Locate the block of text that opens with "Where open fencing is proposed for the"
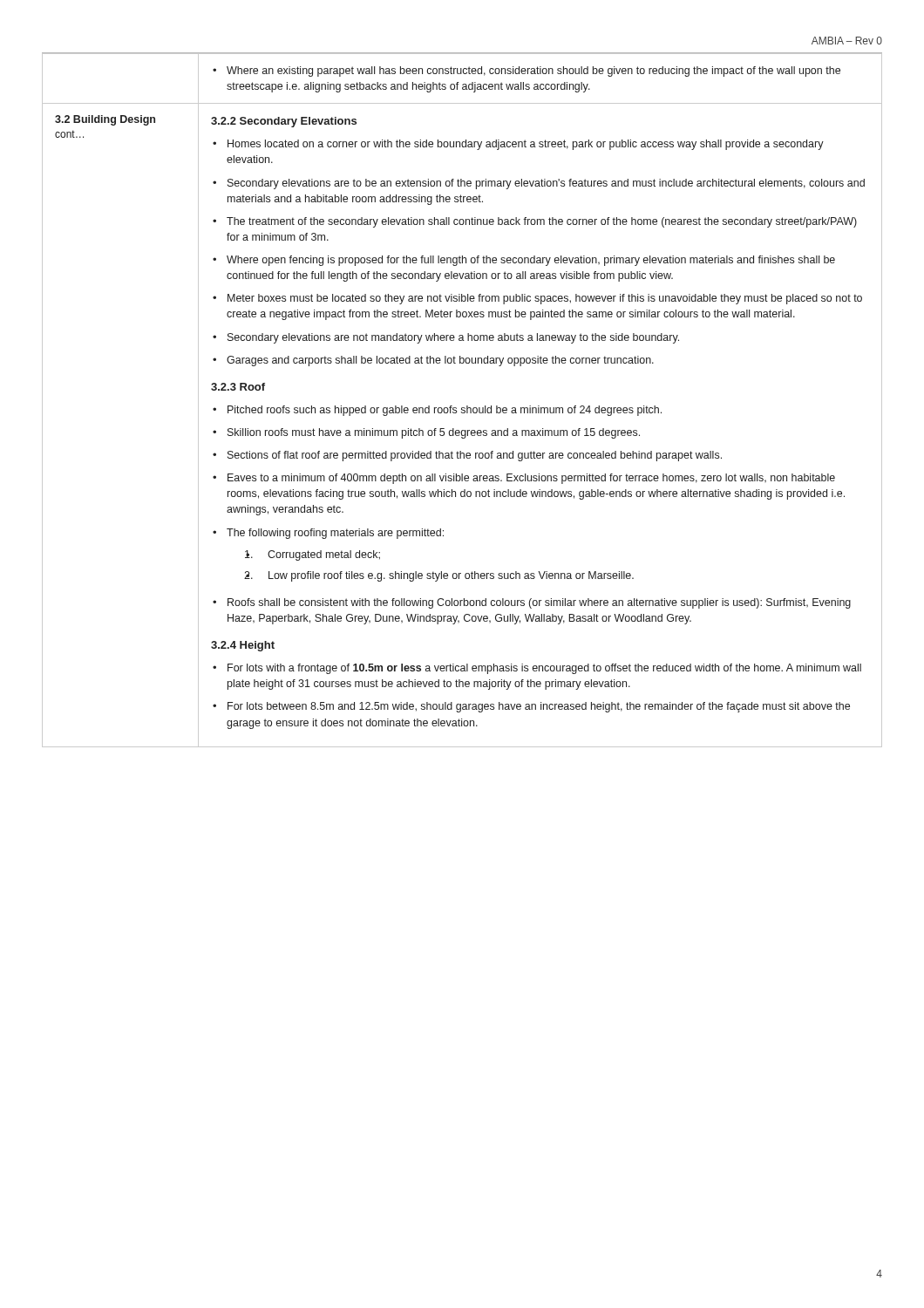The width and height of the screenshot is (924, 1308). 531,268
